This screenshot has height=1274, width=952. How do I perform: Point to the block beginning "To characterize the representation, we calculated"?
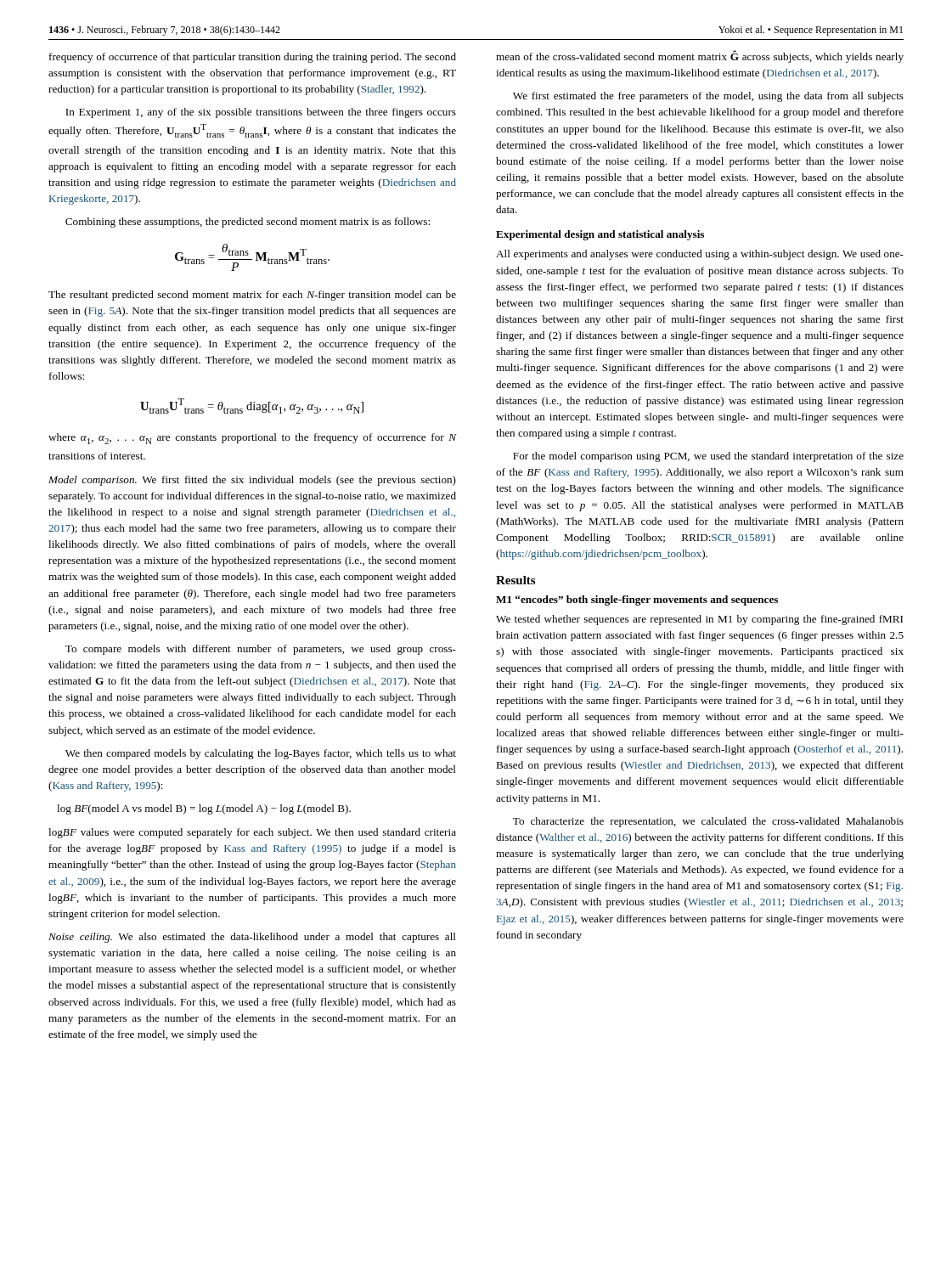tap(700, 878)
